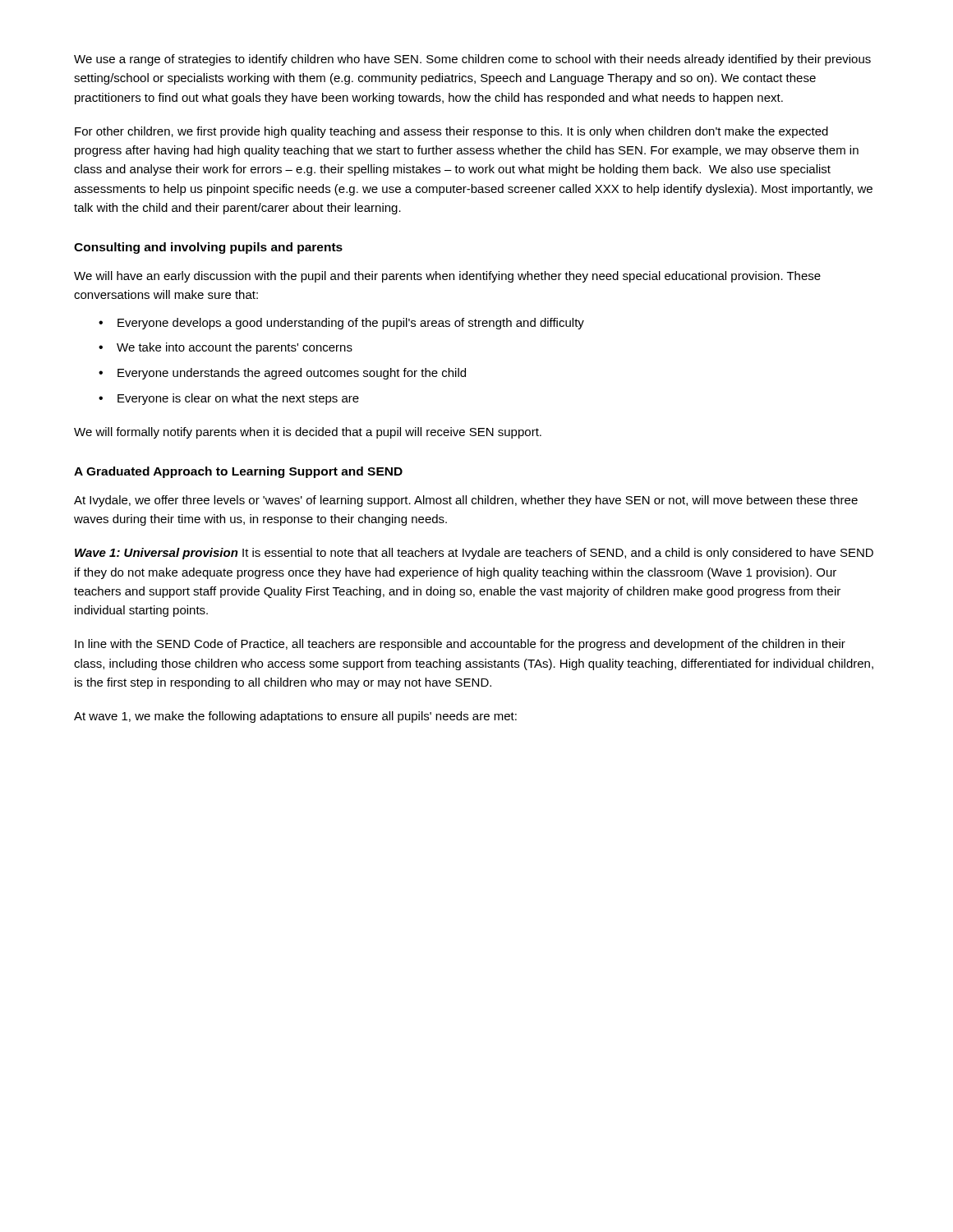Screen dimensions: 1232x953
Task: Point to the block beginning "• Everyone develops"
Action: [x=489, y=323]
